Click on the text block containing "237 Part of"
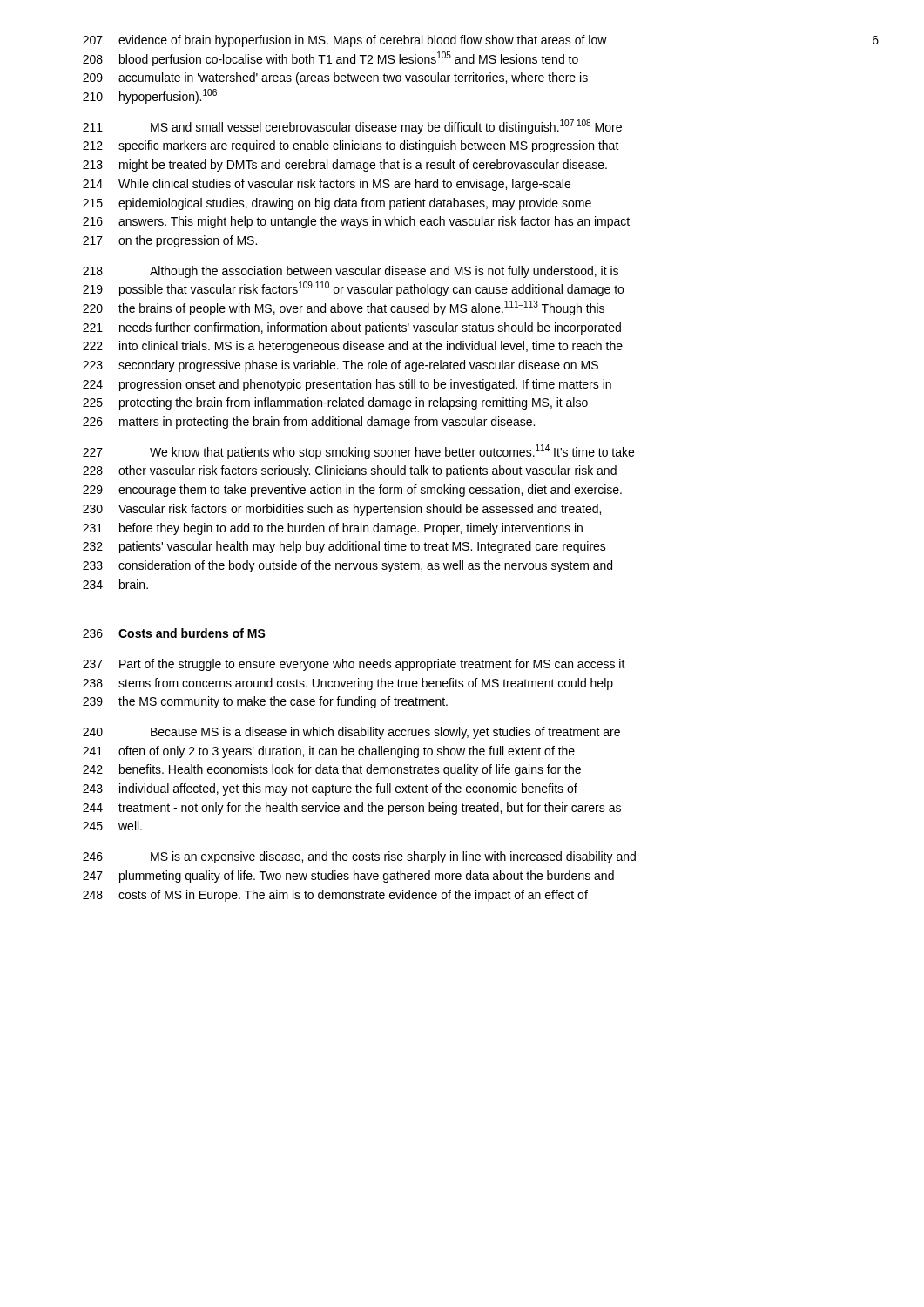The height and width of the screenshot is (1307, 924). pos(462,684)
